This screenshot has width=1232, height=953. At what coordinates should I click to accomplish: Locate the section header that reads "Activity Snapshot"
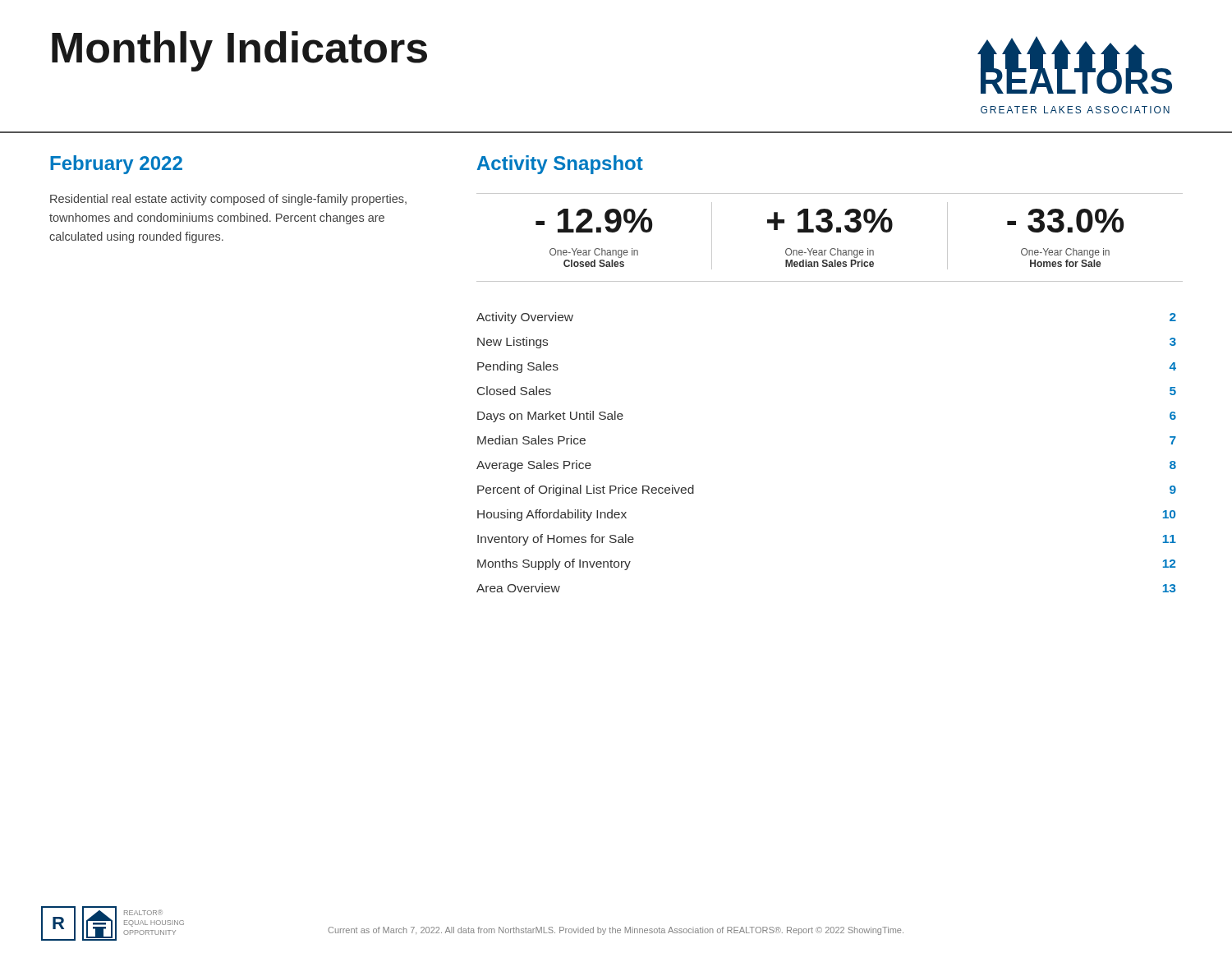point(560,165)
